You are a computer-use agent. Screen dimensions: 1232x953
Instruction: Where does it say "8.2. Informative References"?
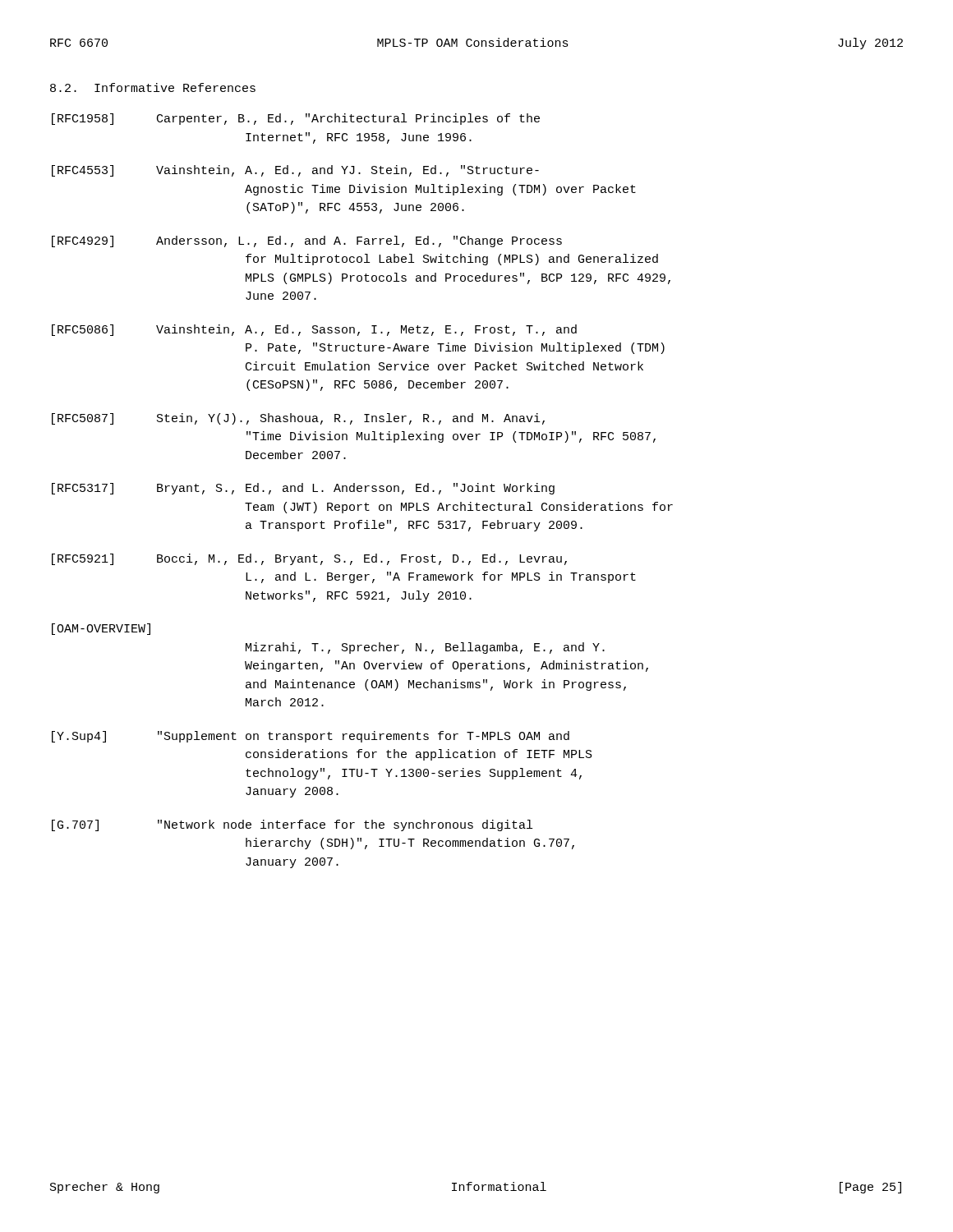coord(153,89)
